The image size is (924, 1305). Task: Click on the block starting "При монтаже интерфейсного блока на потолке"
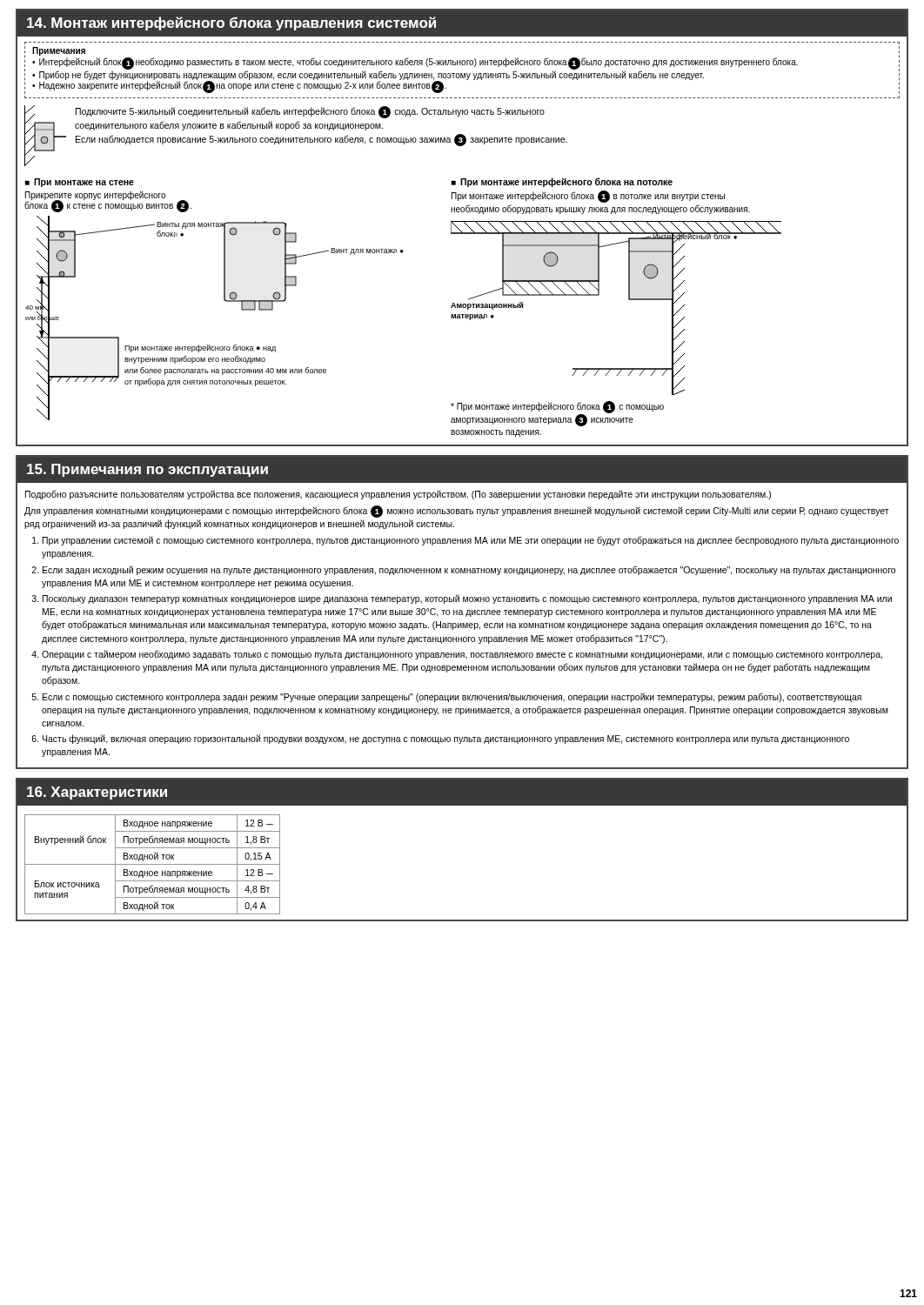click(567, 182)
